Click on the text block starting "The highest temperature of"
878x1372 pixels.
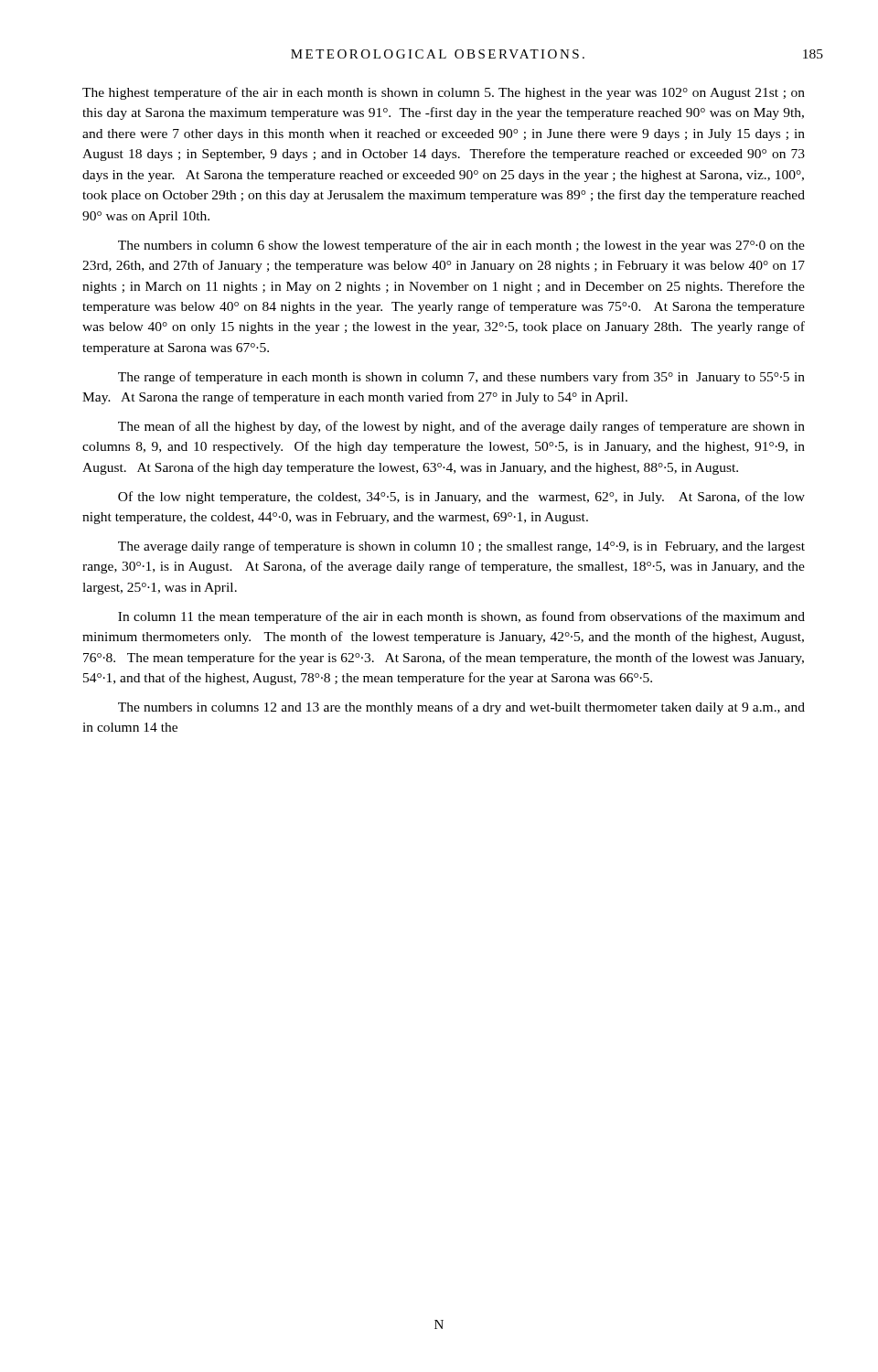[x=444, y=154]
